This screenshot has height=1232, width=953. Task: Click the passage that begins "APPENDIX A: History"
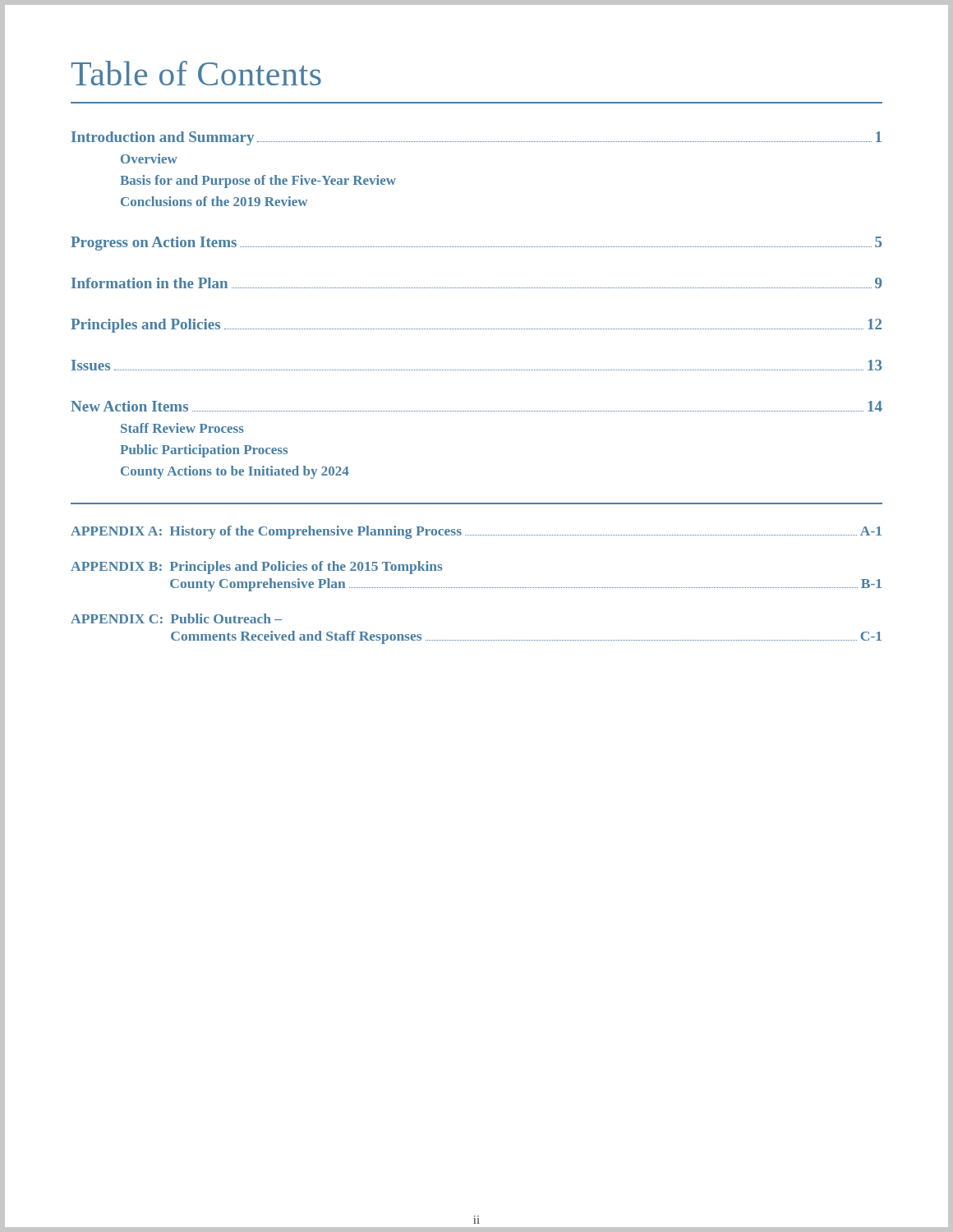click(476, 531)
